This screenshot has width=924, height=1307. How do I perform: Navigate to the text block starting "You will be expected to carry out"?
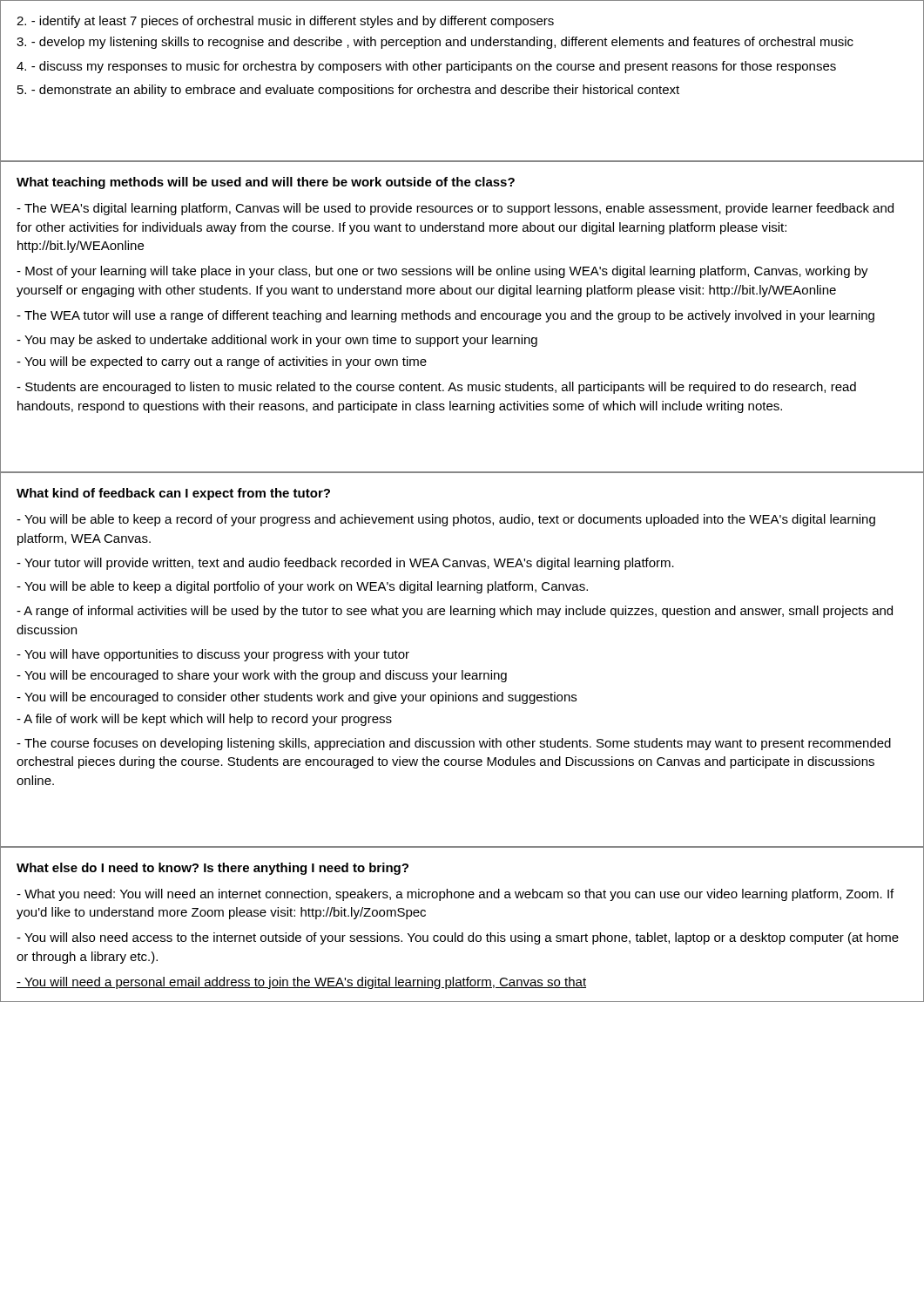(222, 361)
